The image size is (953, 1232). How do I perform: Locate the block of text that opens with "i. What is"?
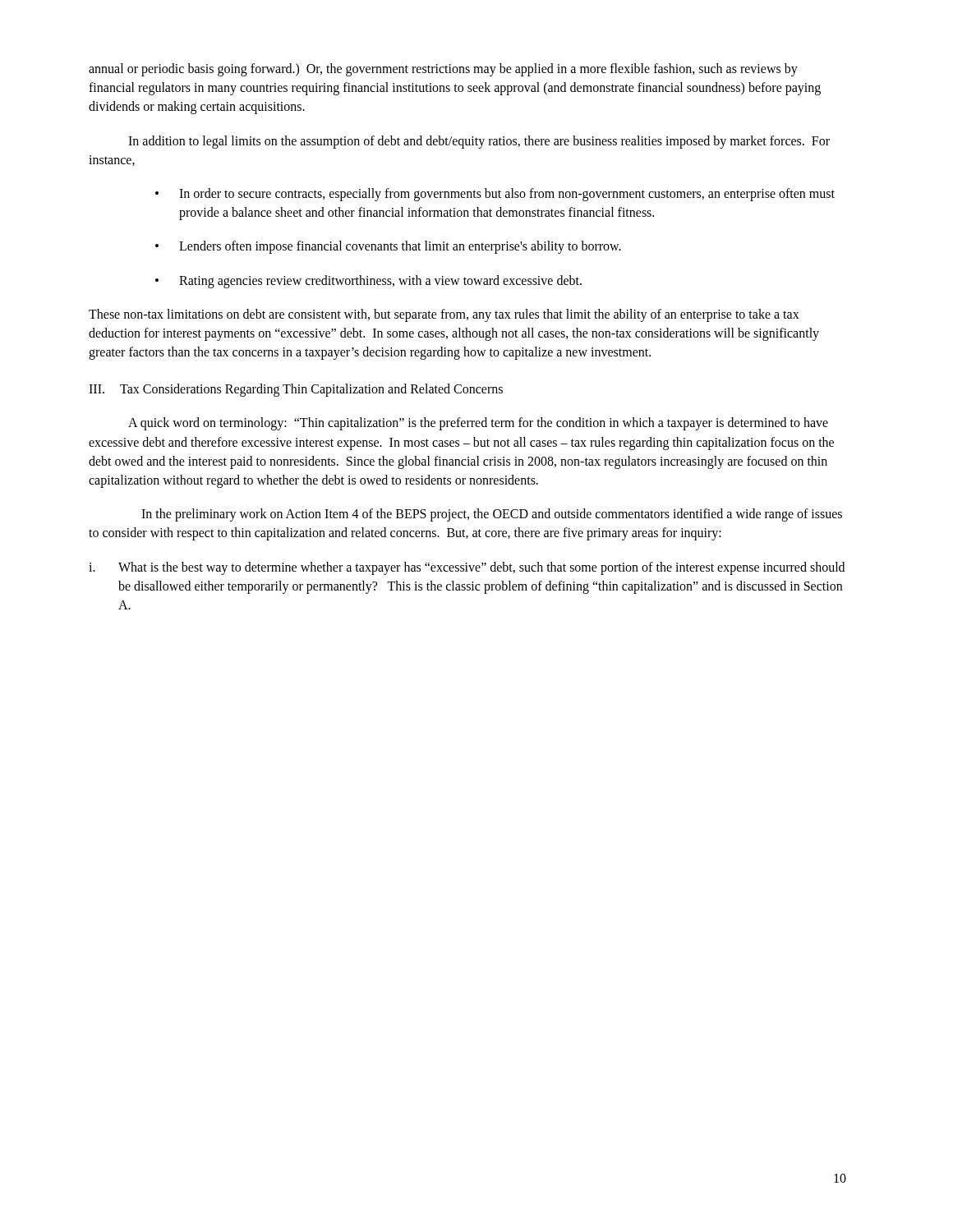click(x=467, y=586)
